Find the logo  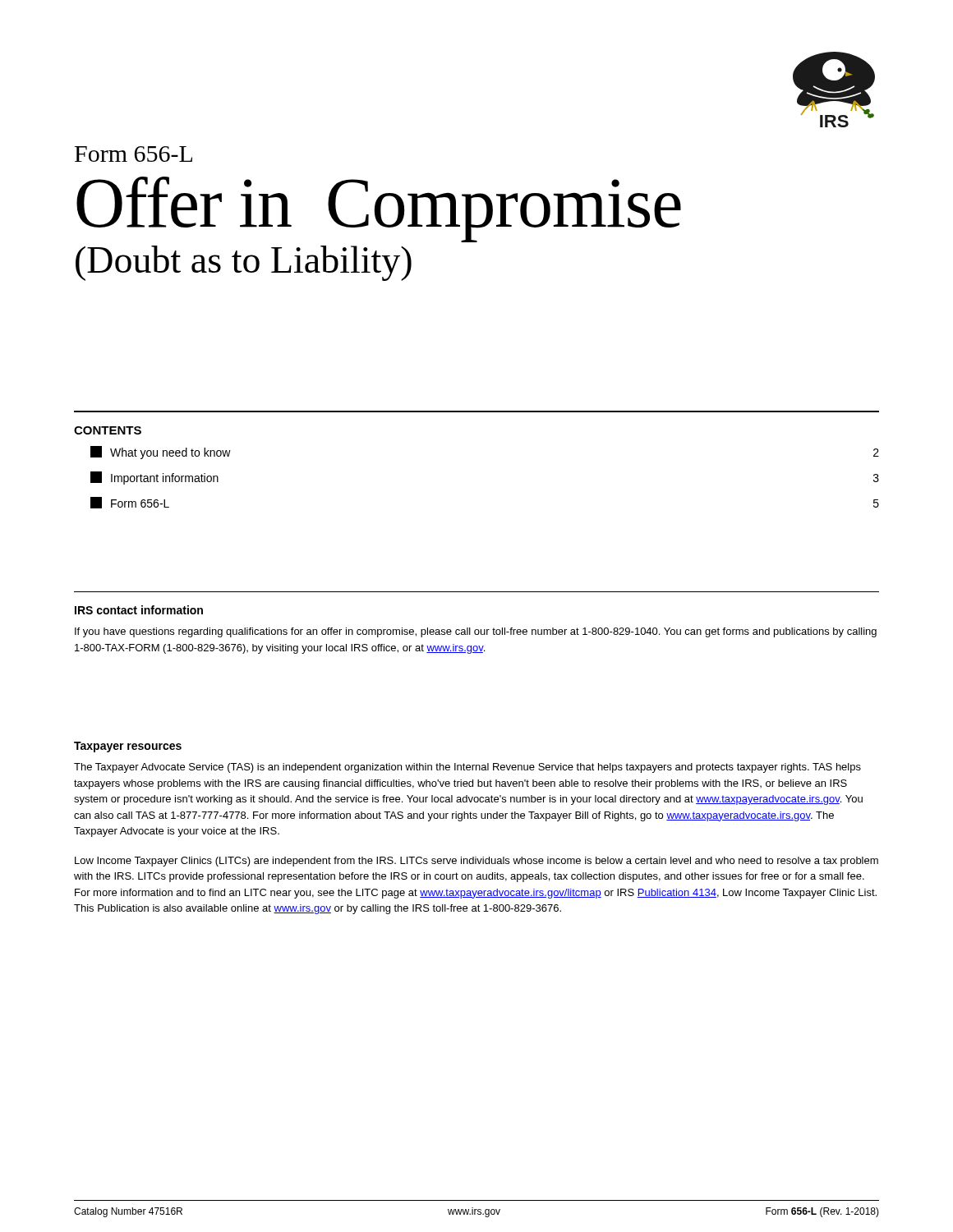[x=834, y=88]
